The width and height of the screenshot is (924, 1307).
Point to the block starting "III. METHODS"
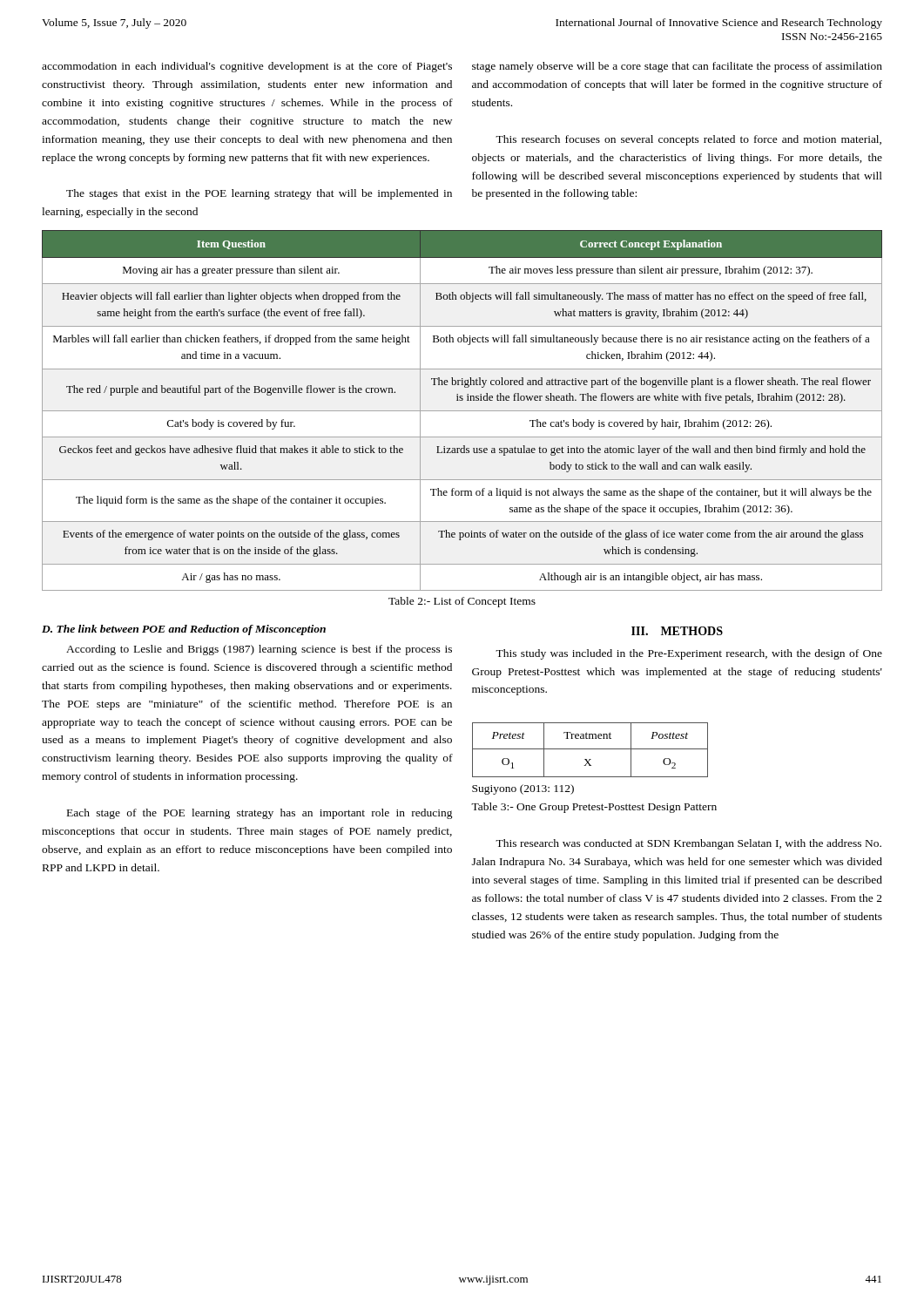(x=677, y=631)
